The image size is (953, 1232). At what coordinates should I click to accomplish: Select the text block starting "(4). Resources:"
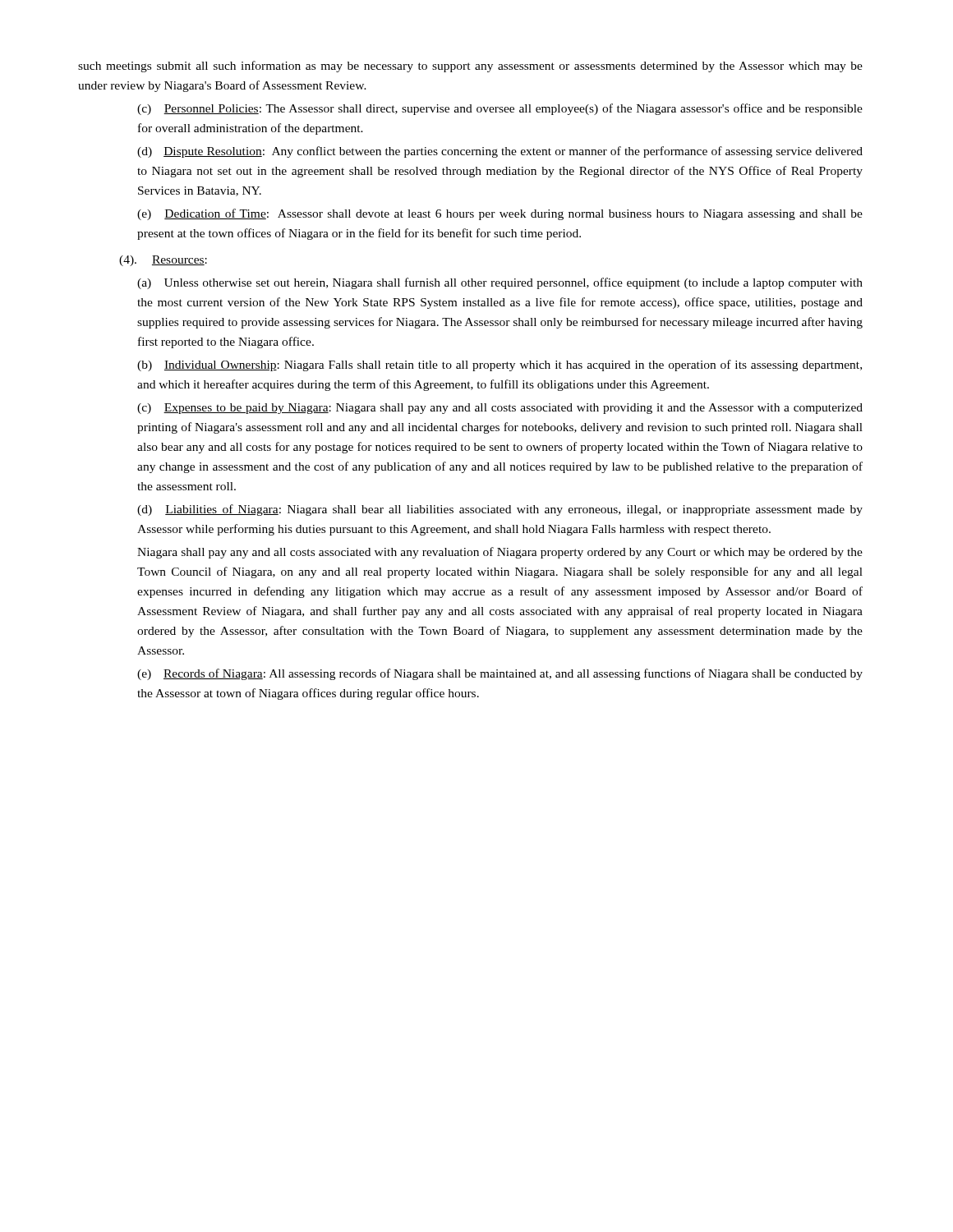coord(163,261)
